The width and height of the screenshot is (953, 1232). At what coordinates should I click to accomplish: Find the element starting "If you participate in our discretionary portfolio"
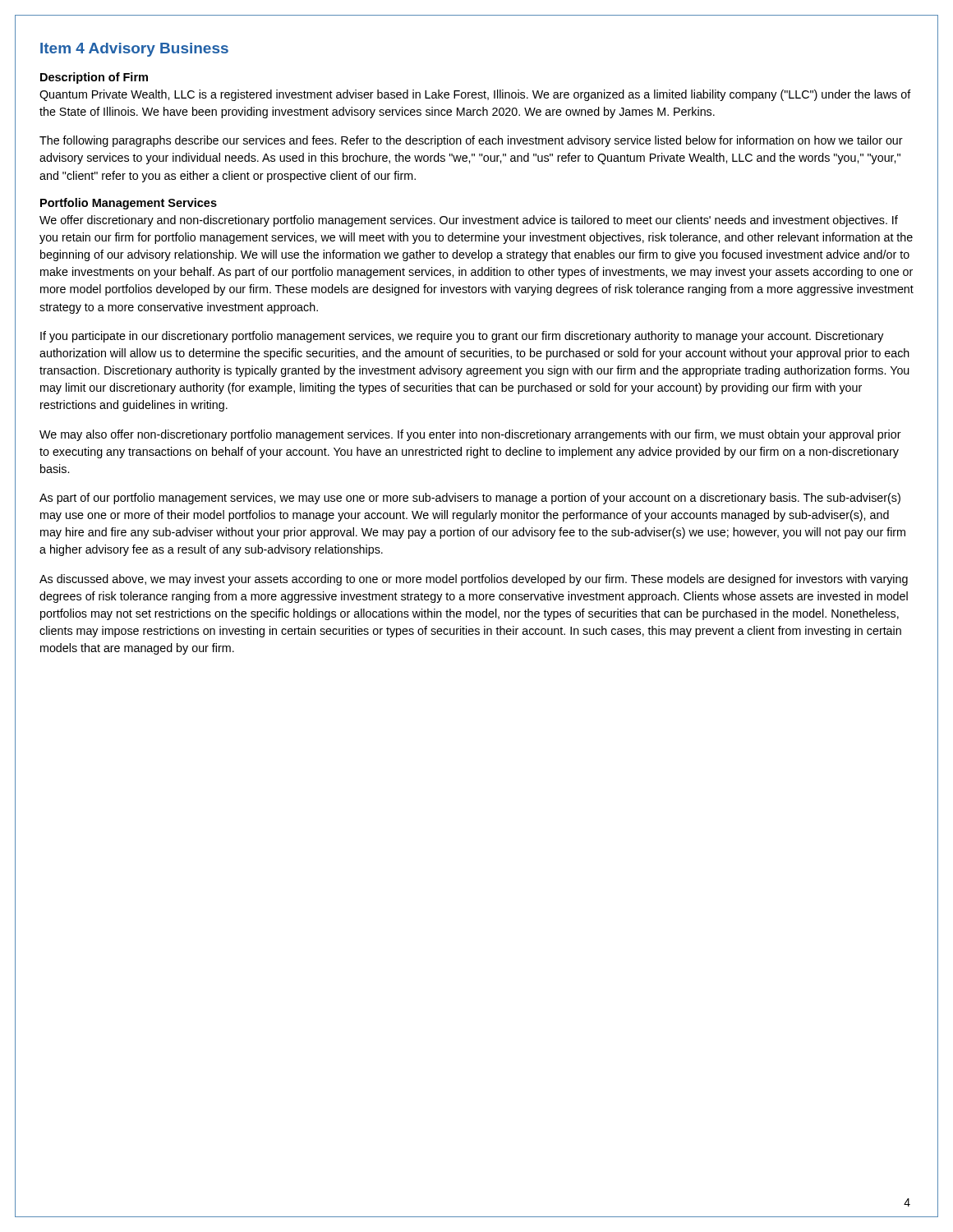click(475, 370)
